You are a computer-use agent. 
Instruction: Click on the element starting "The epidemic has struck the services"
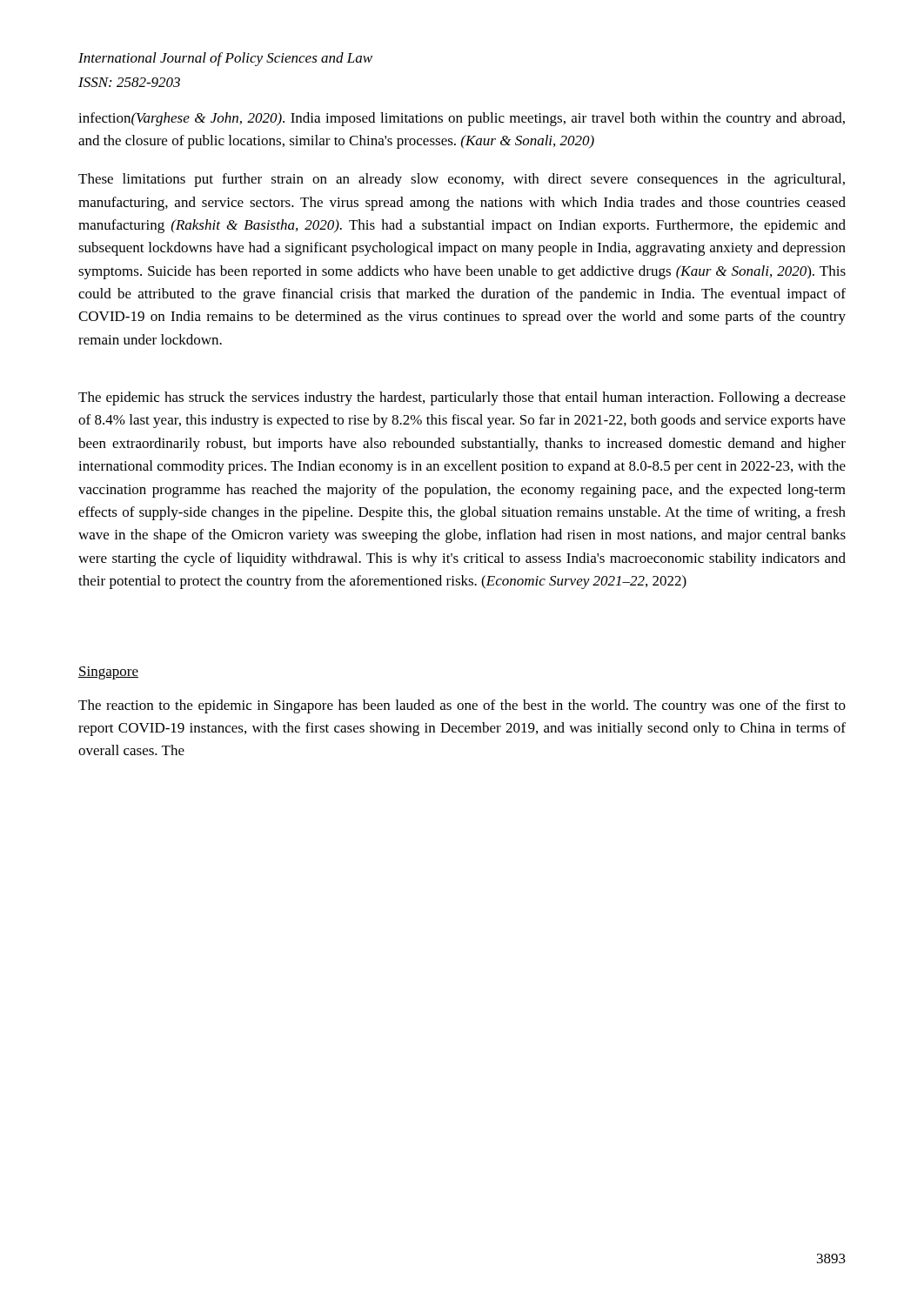pyautogui.click(x=462, y=490)
